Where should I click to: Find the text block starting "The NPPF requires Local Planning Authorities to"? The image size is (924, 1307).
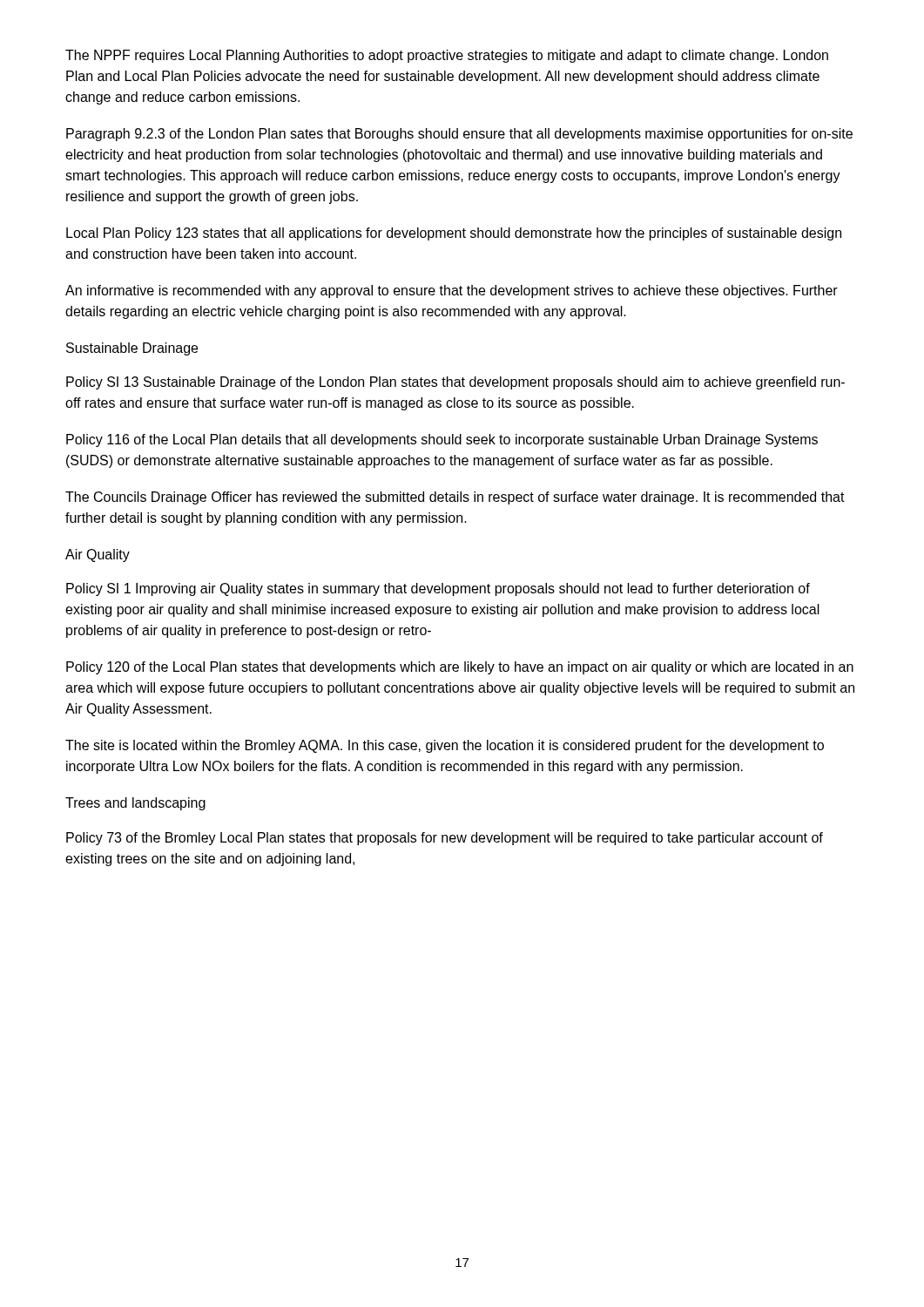click(x=447, y=76)
